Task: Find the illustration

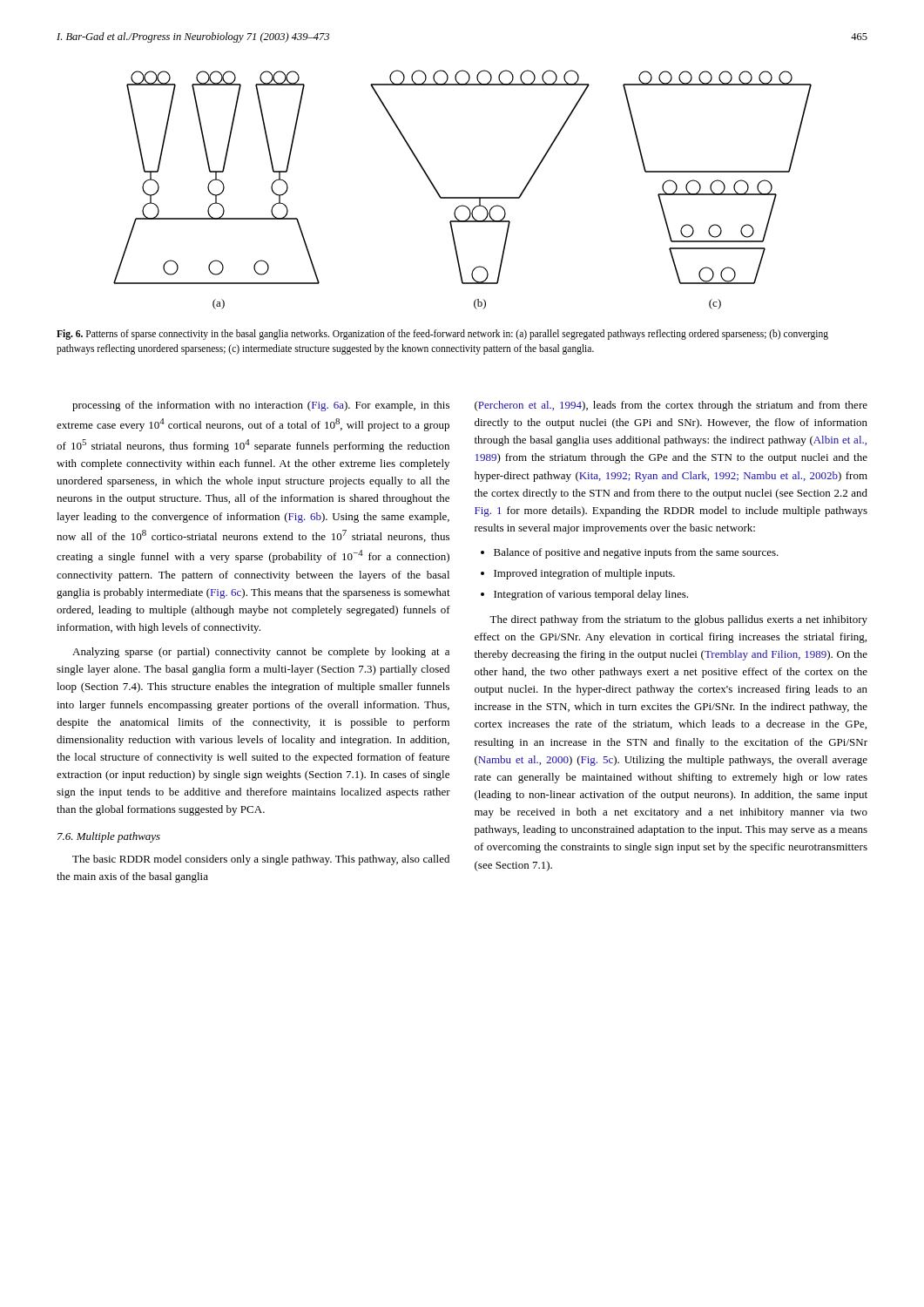Action: click(462, 187)
